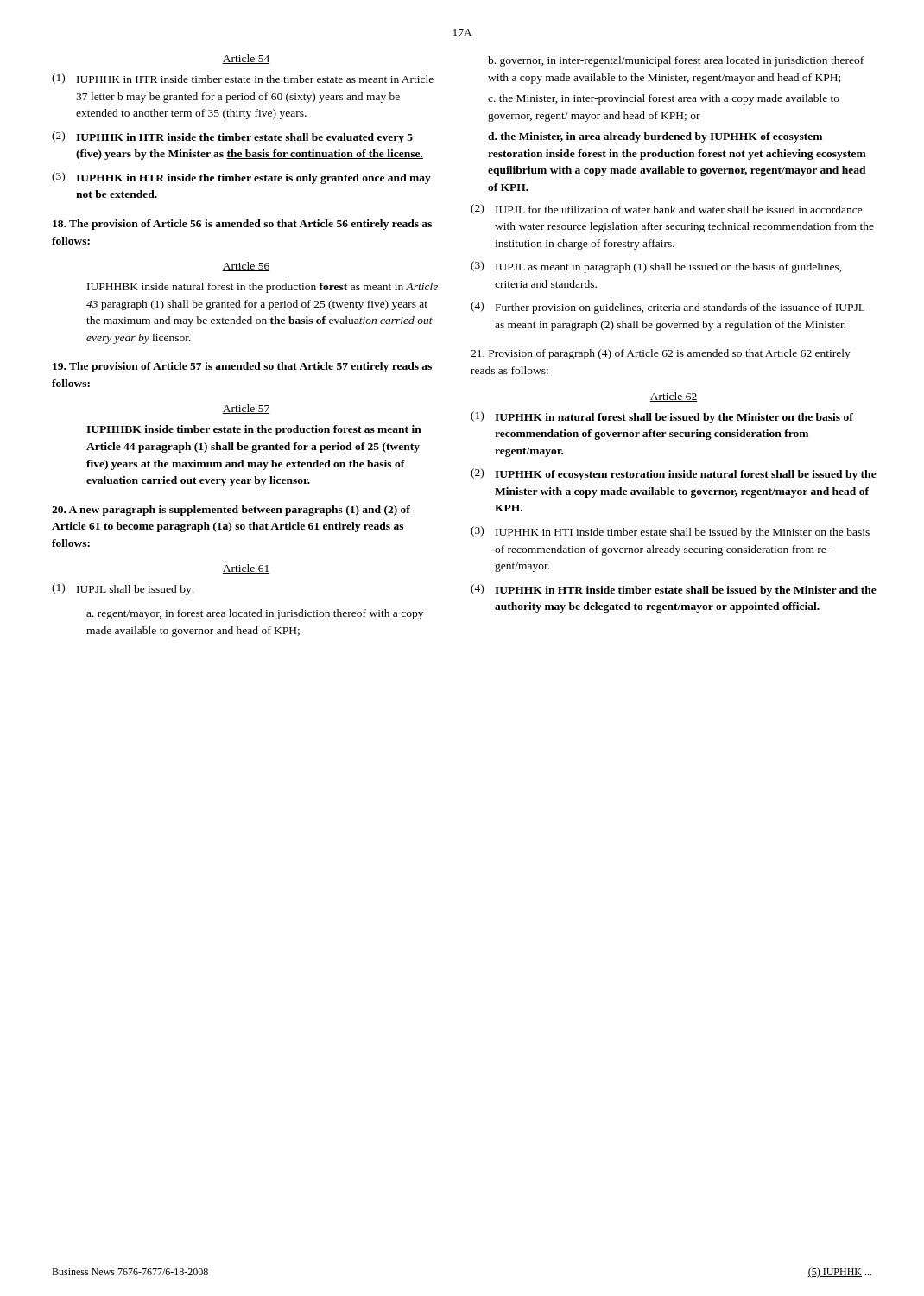This screenshot has width=924, height=1296.
Task: Select the text block that reads "Provision of paragraph (4) of Article 62"
Action: pos(660,362)
